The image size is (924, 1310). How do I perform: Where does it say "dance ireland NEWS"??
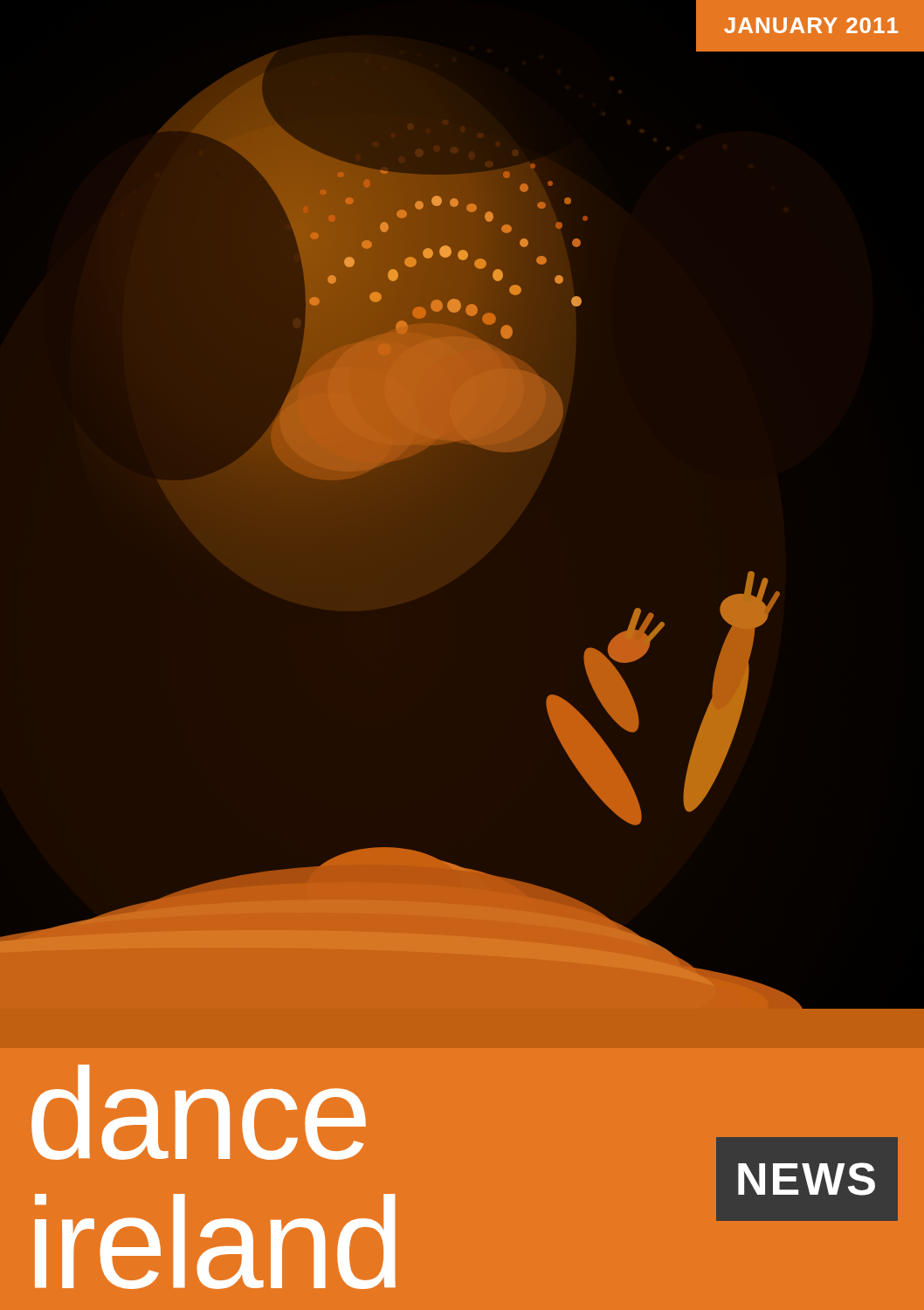point(281,1158)
